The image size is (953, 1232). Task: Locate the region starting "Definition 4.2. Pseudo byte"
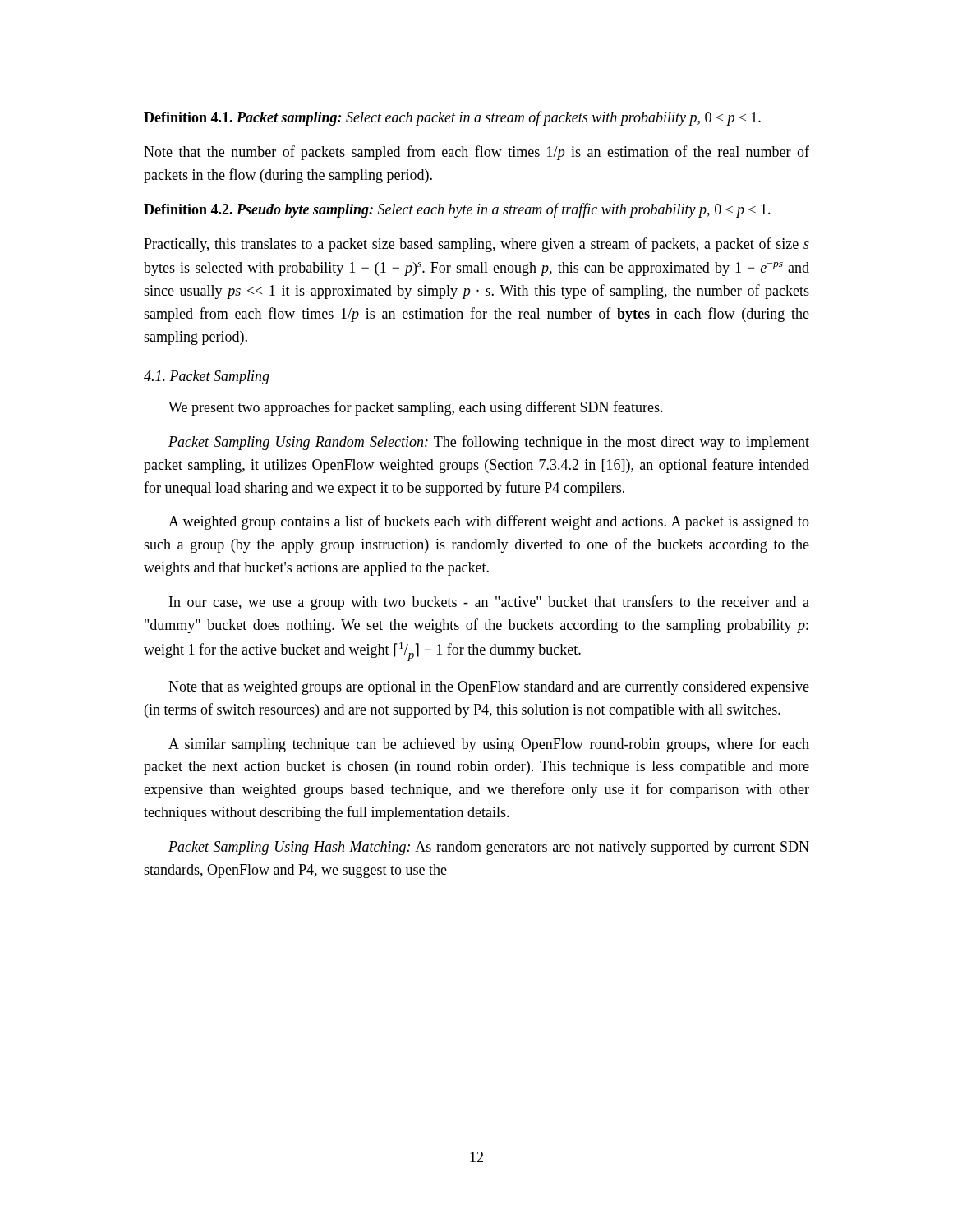coord(476,210)
